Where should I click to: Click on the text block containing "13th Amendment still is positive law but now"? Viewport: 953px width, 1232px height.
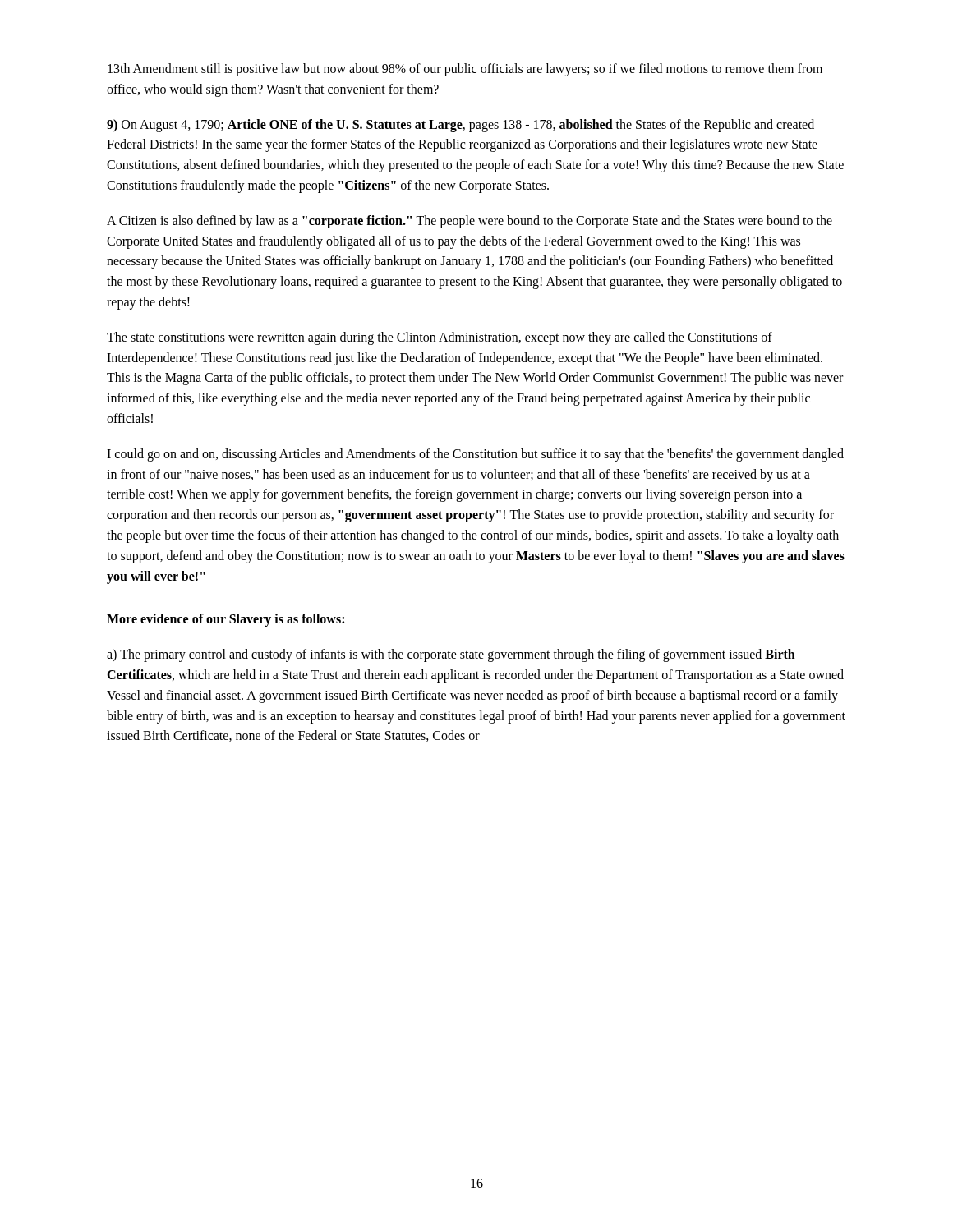[x=465, y=79]
